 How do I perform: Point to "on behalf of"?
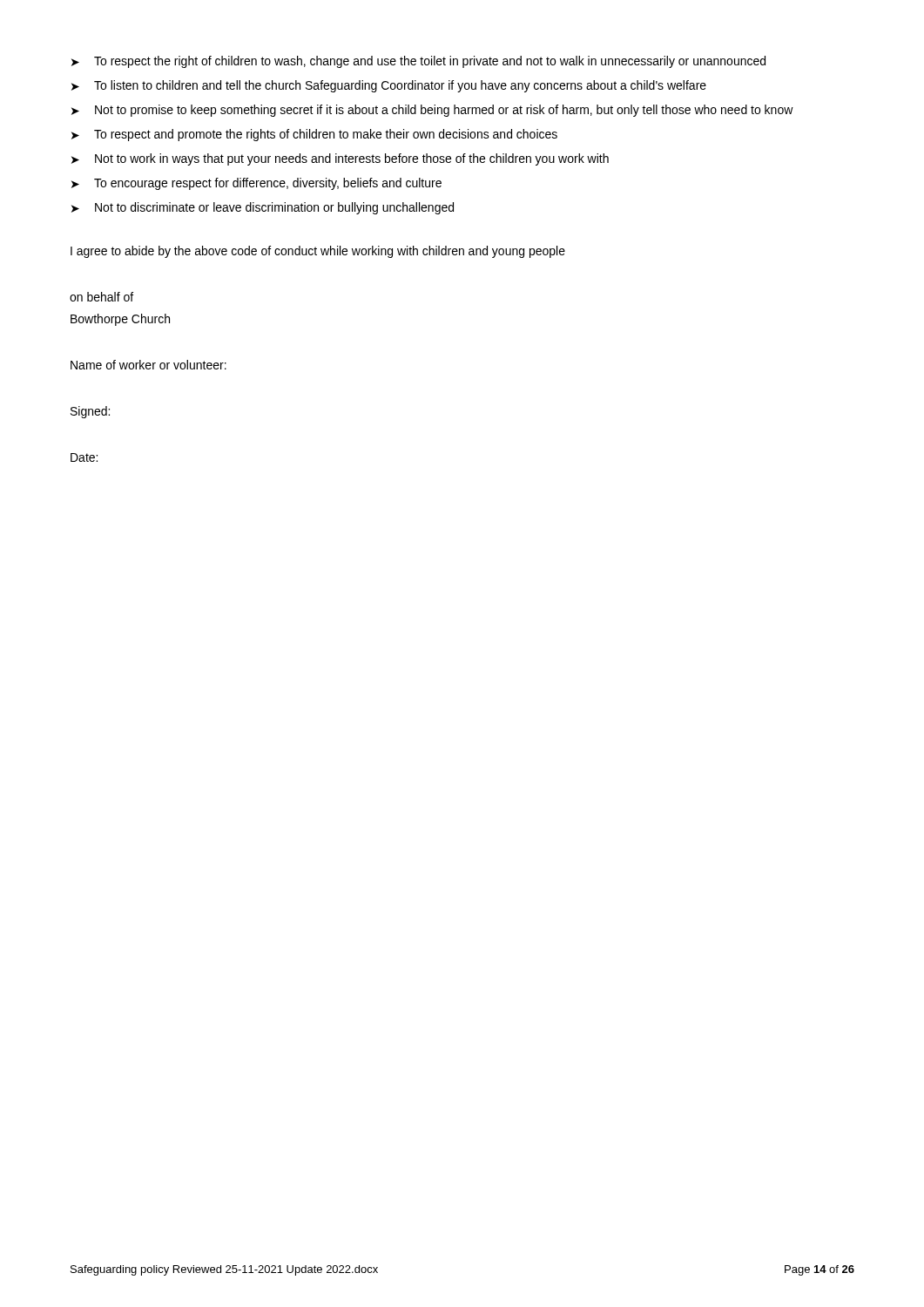coord(102,297)
